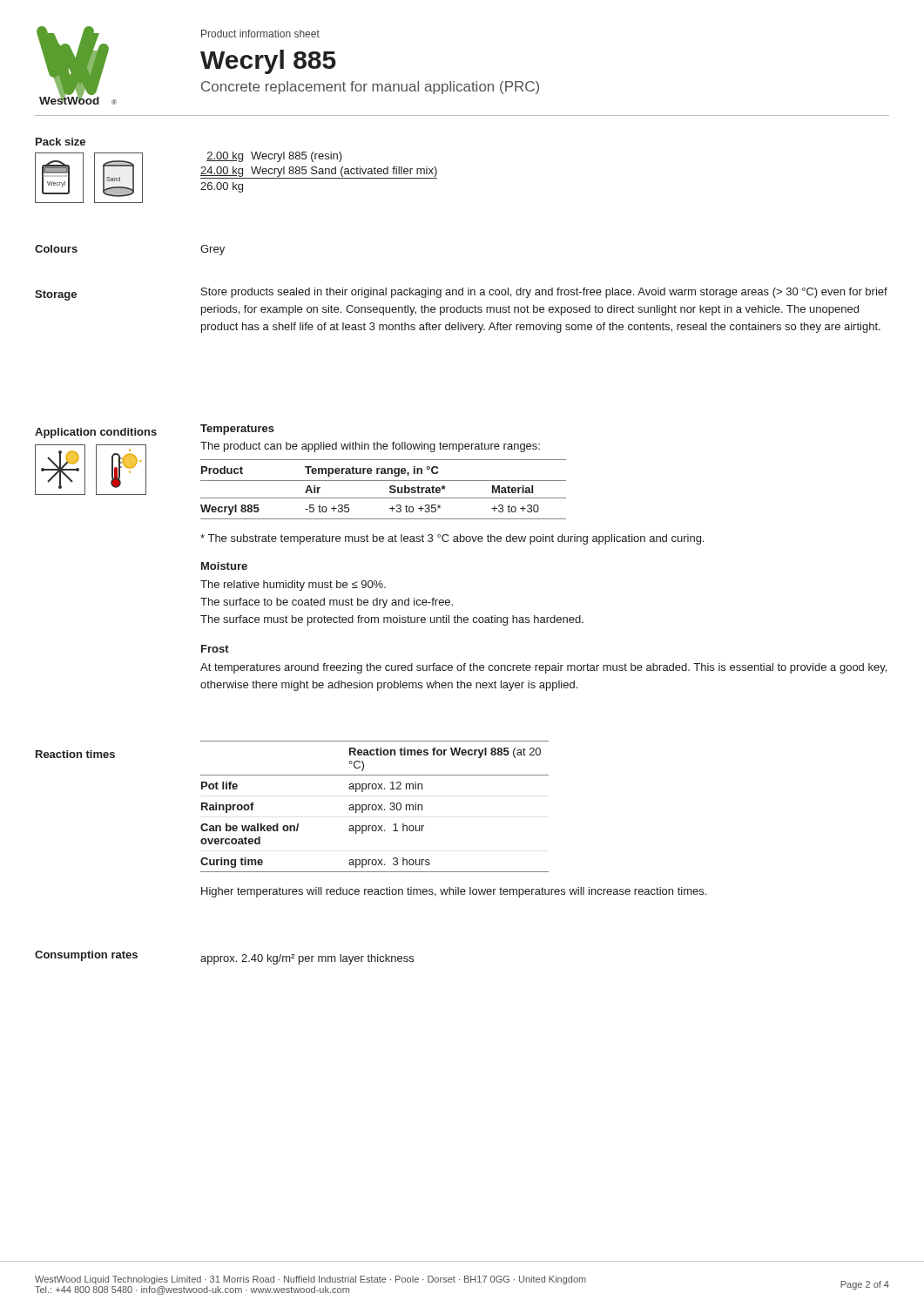Screen dimensions: 1307x924
Task: Select the section header that says "Pack size"
Action: (60, 142)
